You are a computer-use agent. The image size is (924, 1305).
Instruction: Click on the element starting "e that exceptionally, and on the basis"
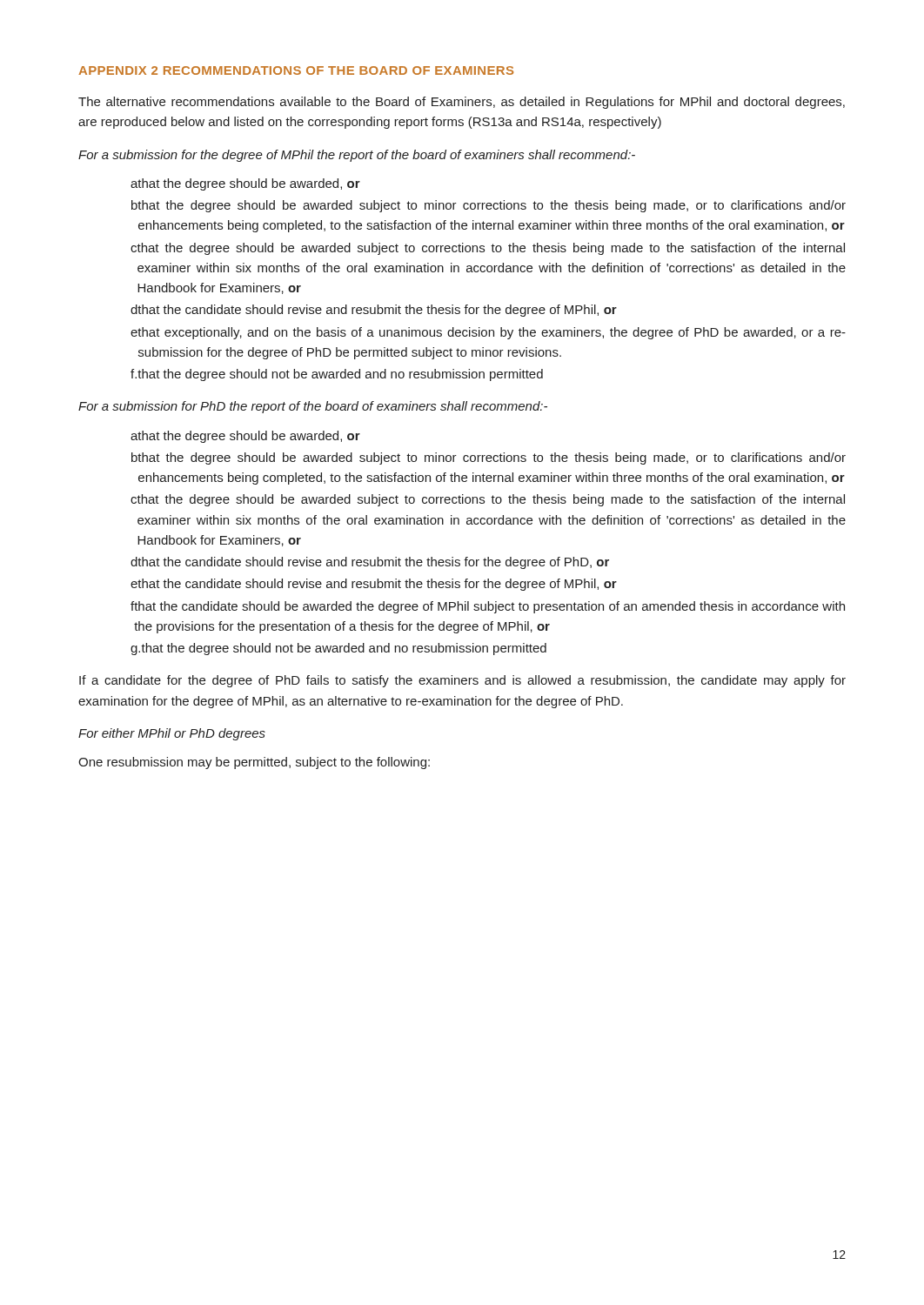[462, 342]
